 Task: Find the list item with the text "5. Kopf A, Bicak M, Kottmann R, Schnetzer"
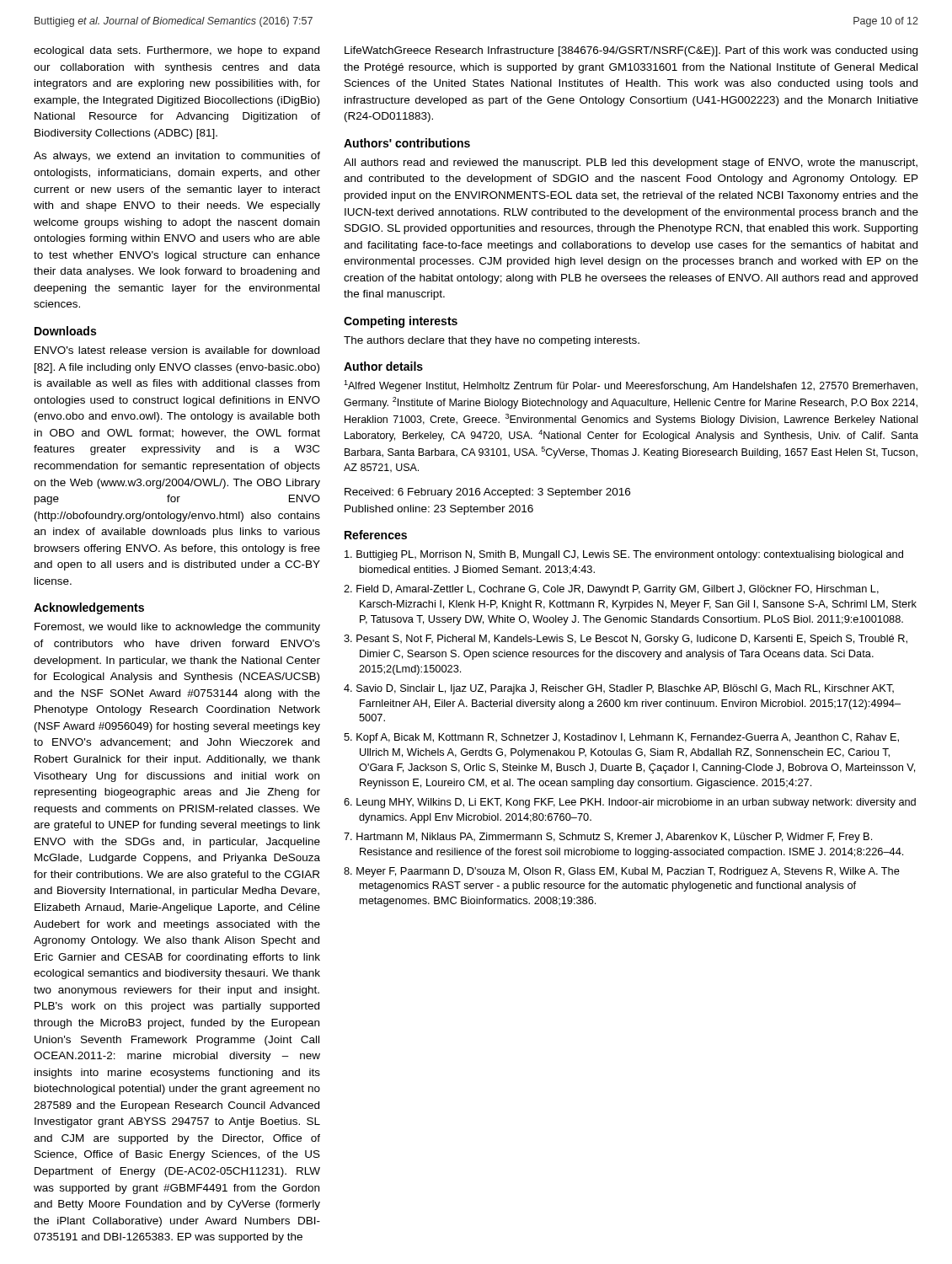(x=630, y=760)
